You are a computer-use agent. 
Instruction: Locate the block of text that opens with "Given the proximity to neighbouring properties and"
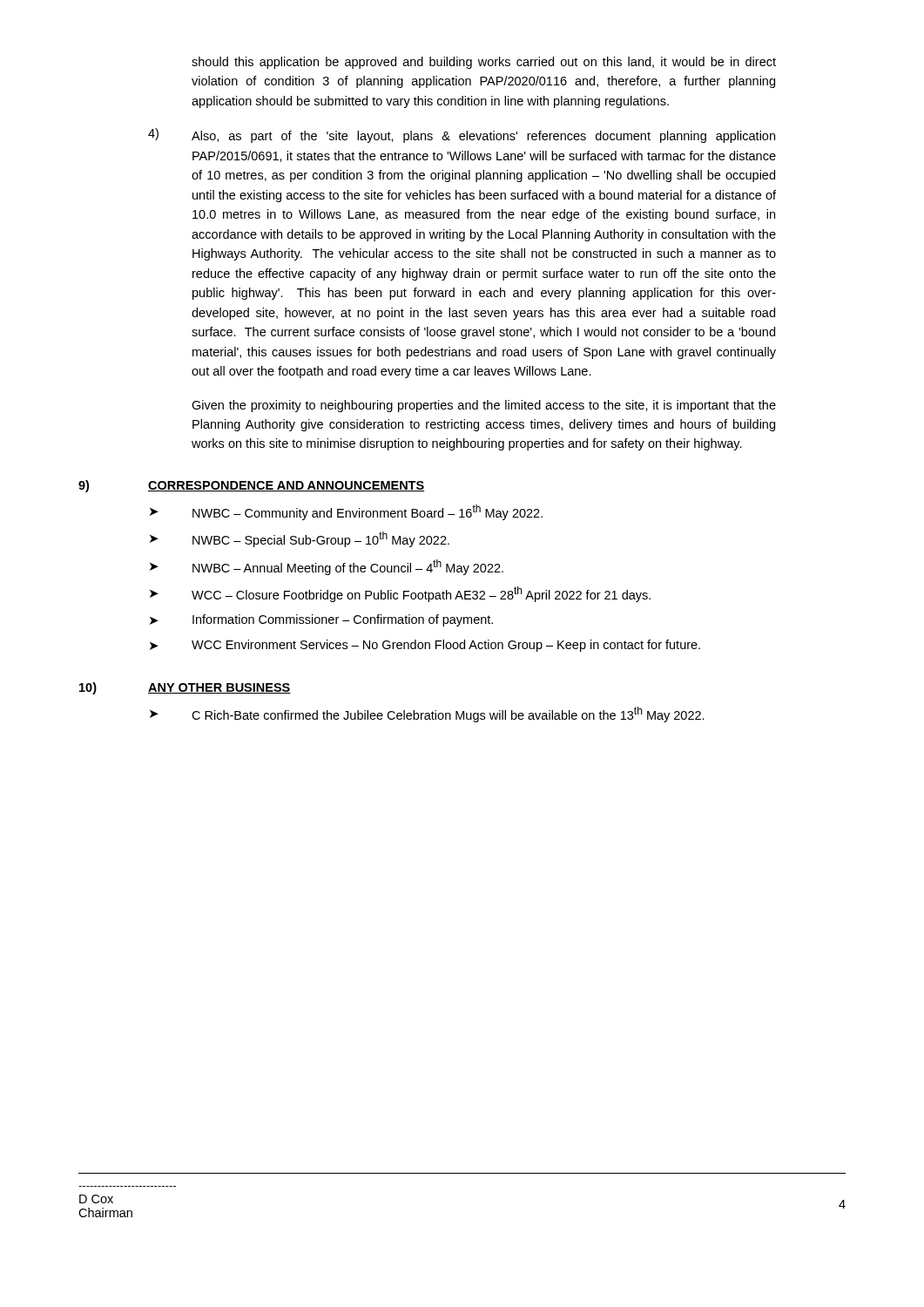tap(484, 424)
